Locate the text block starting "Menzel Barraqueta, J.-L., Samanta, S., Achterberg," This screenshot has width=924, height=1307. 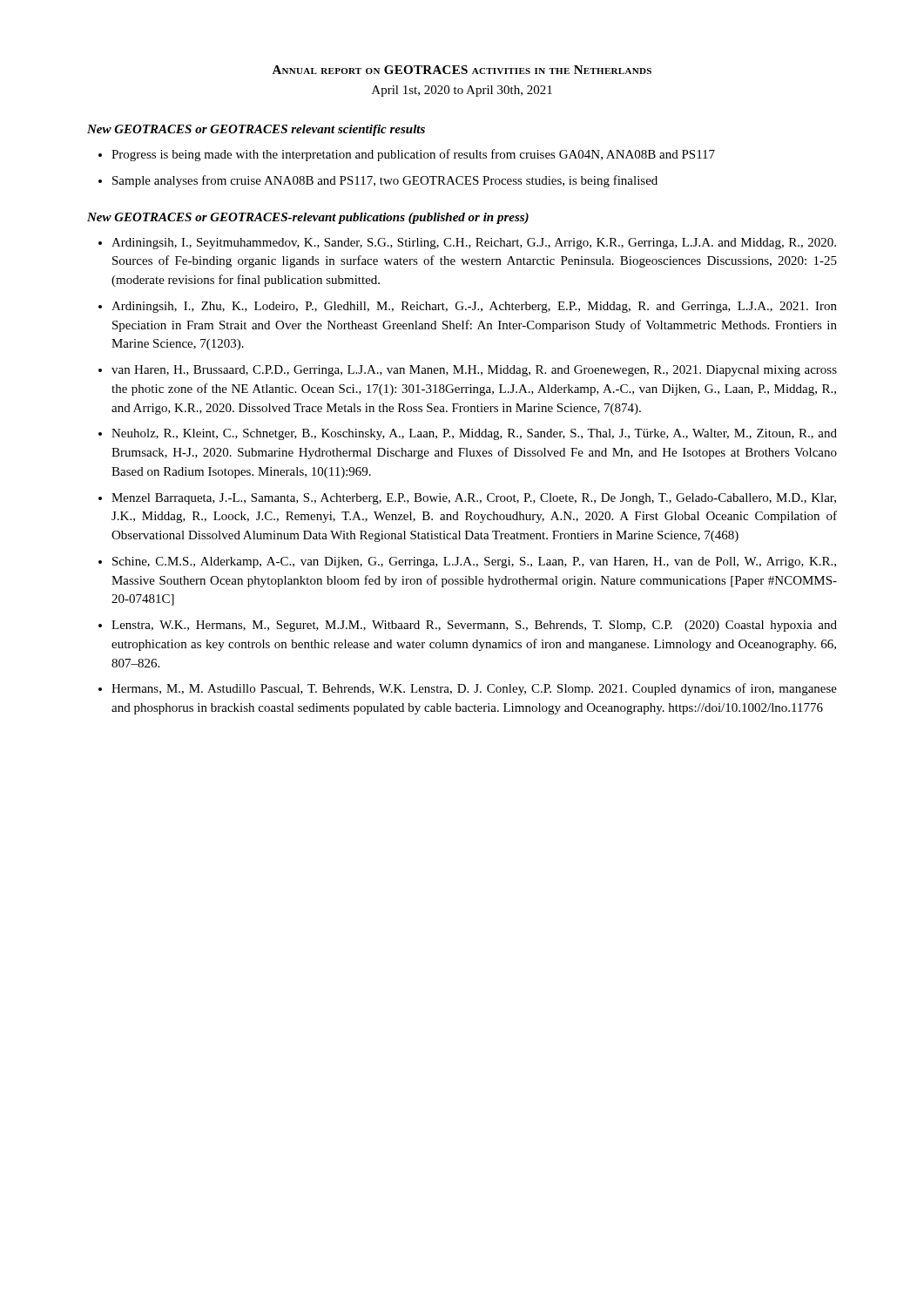tap(474, 516)
